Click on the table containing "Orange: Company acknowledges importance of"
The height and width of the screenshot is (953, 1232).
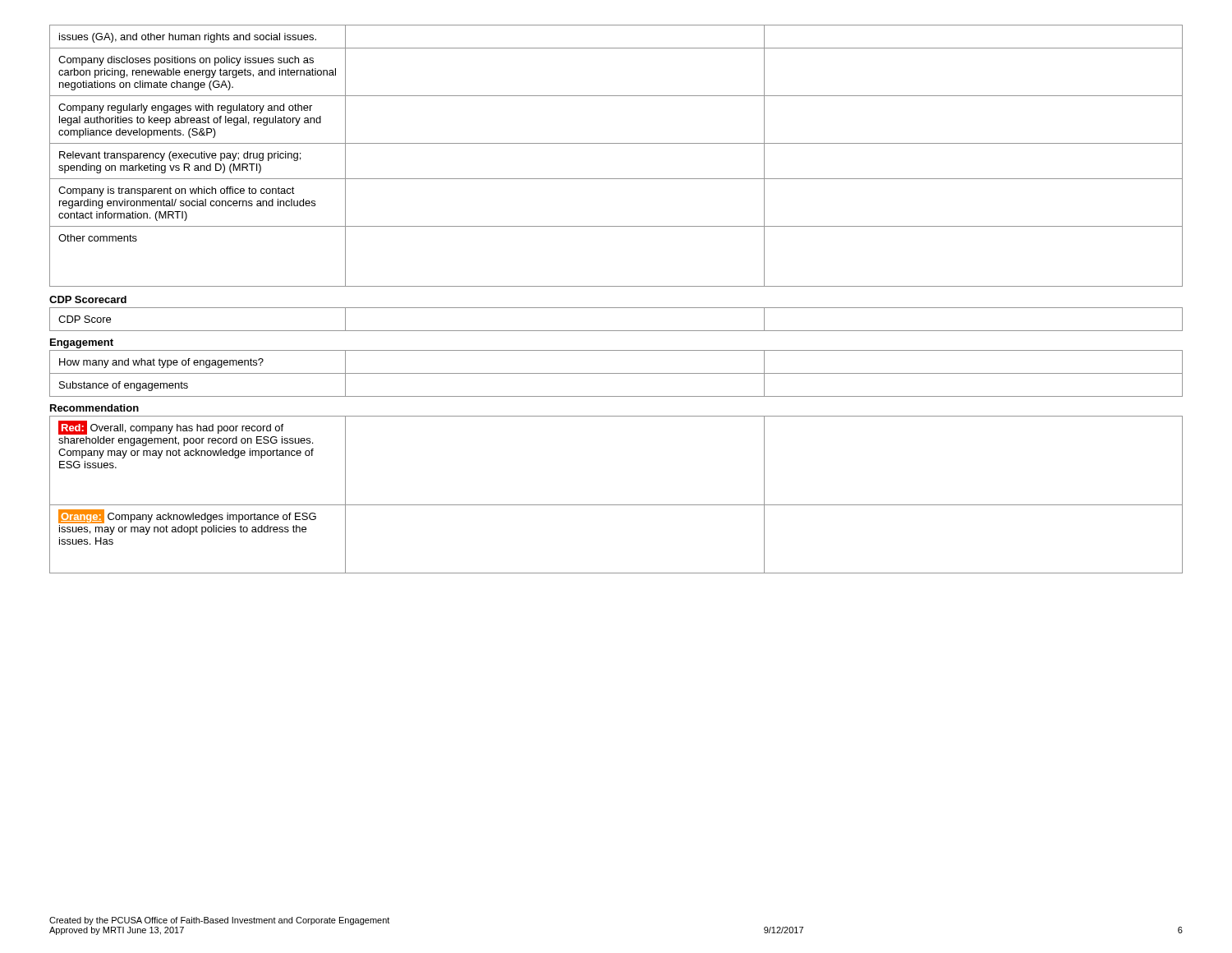point(616,495)
